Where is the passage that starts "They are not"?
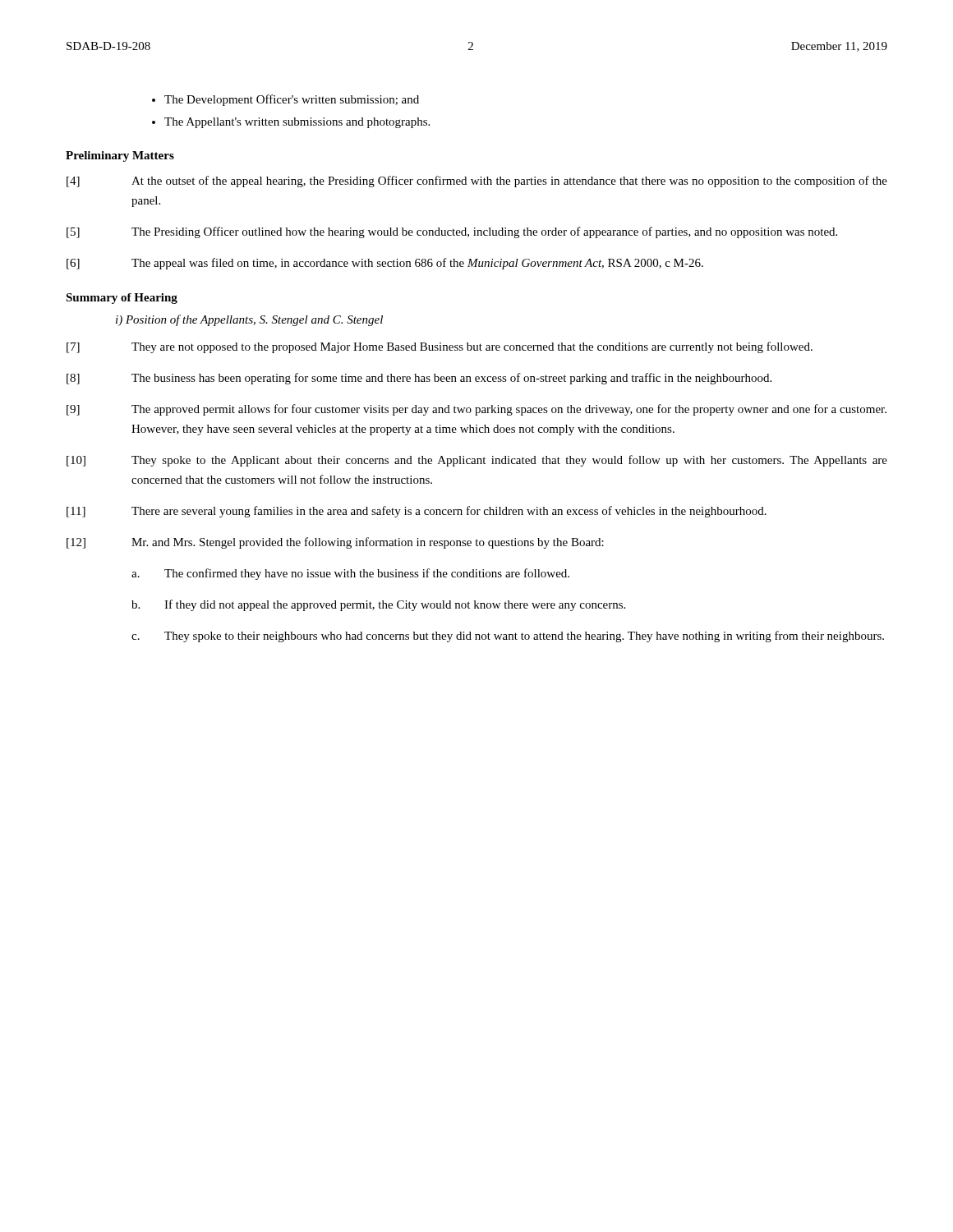This screenshot has height=1232, width=953. pos(472,347)
